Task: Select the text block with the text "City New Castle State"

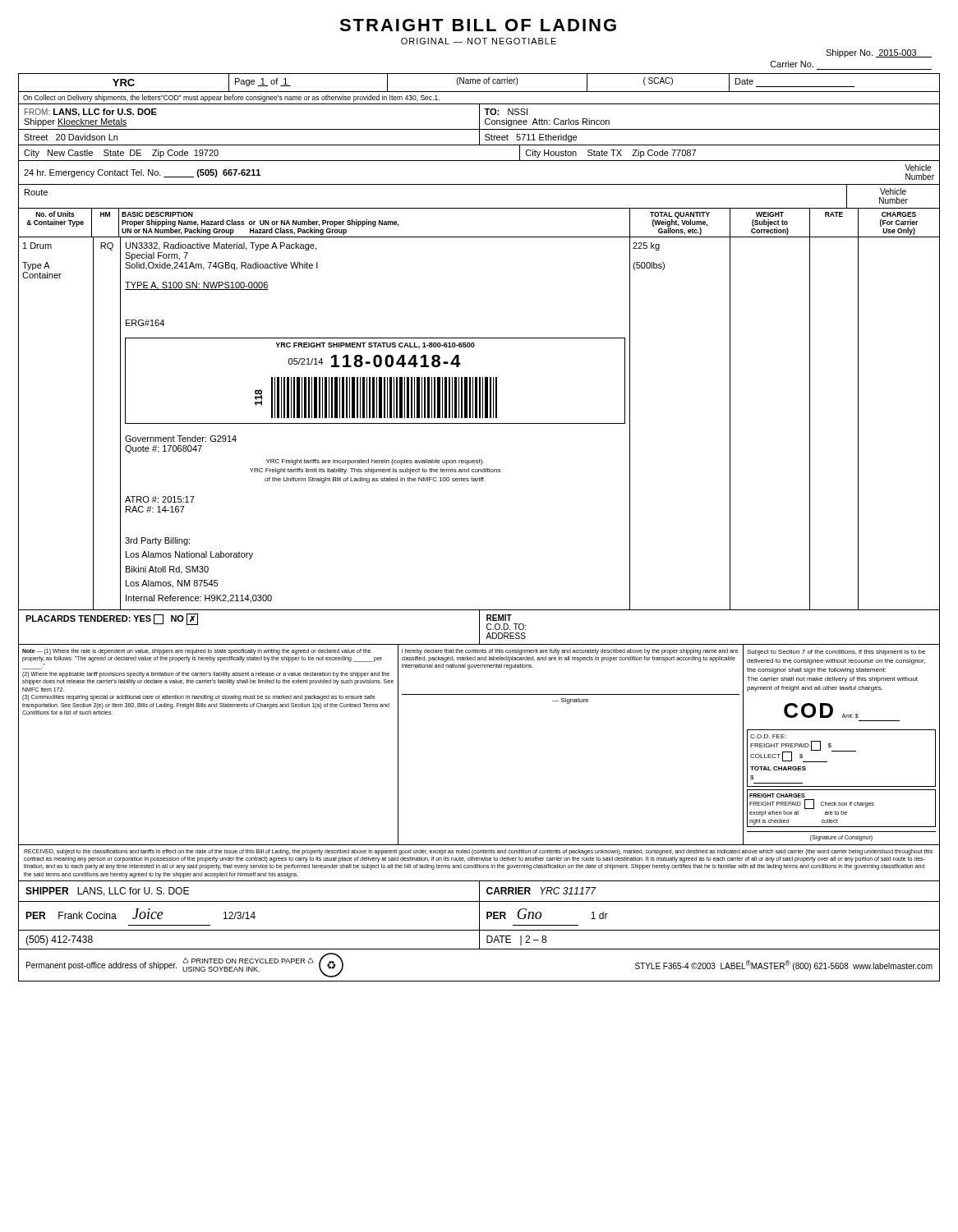Action: (479, 153)
